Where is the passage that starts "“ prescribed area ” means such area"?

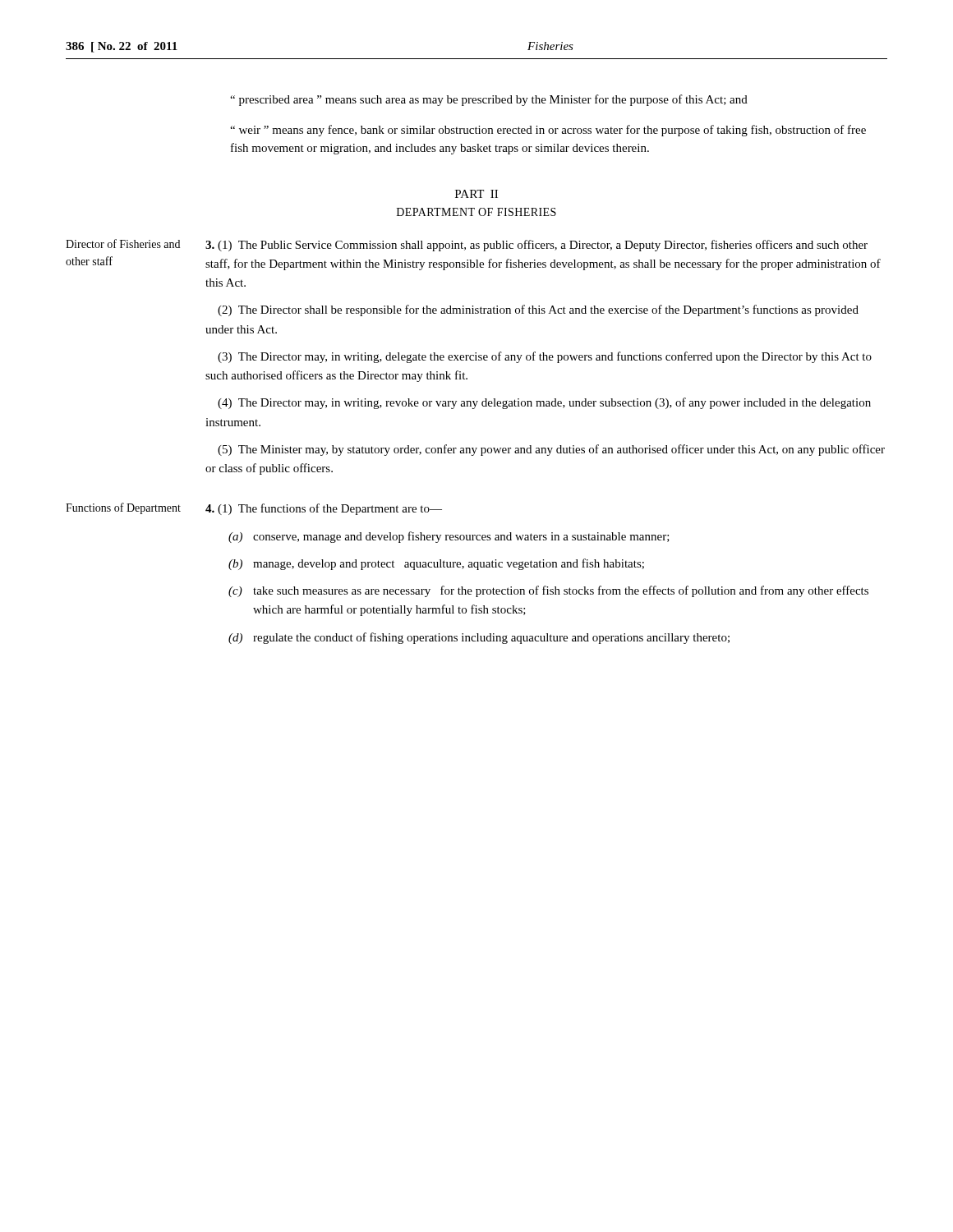tap(489, 99)
